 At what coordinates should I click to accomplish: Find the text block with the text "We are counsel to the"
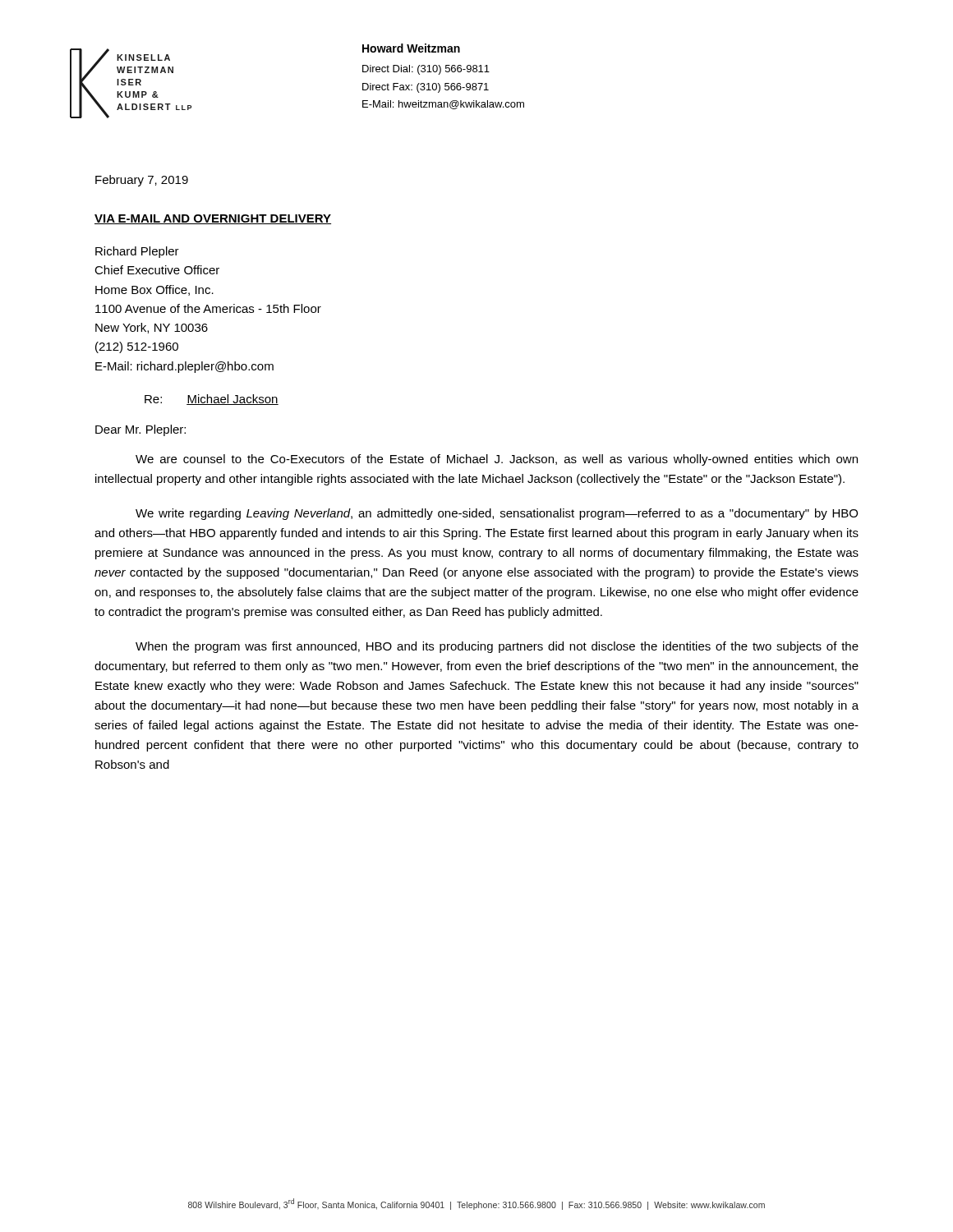pos(476,468)
